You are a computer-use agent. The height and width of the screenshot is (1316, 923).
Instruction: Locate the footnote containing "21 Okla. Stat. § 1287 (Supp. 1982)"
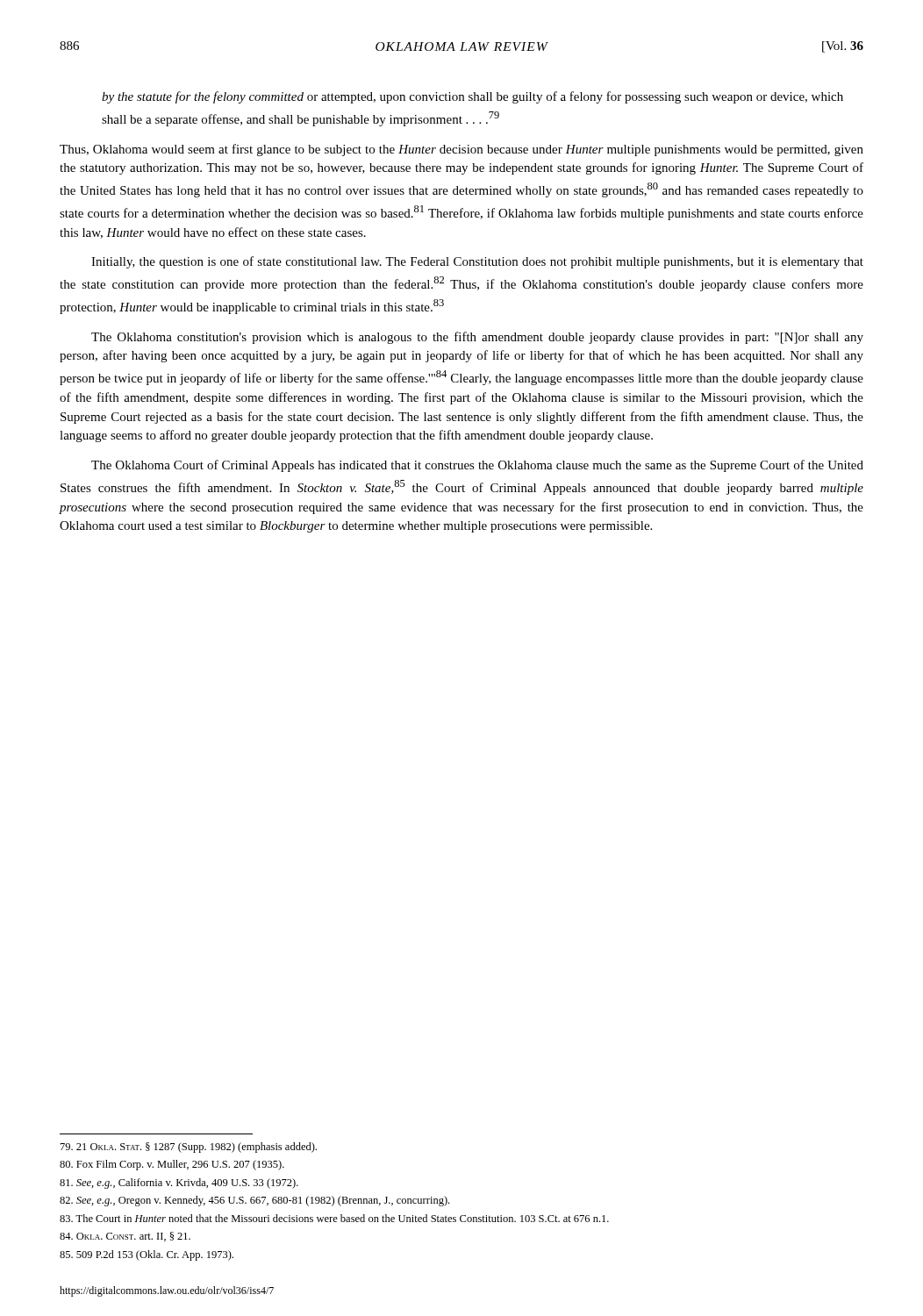point(189,1146)
